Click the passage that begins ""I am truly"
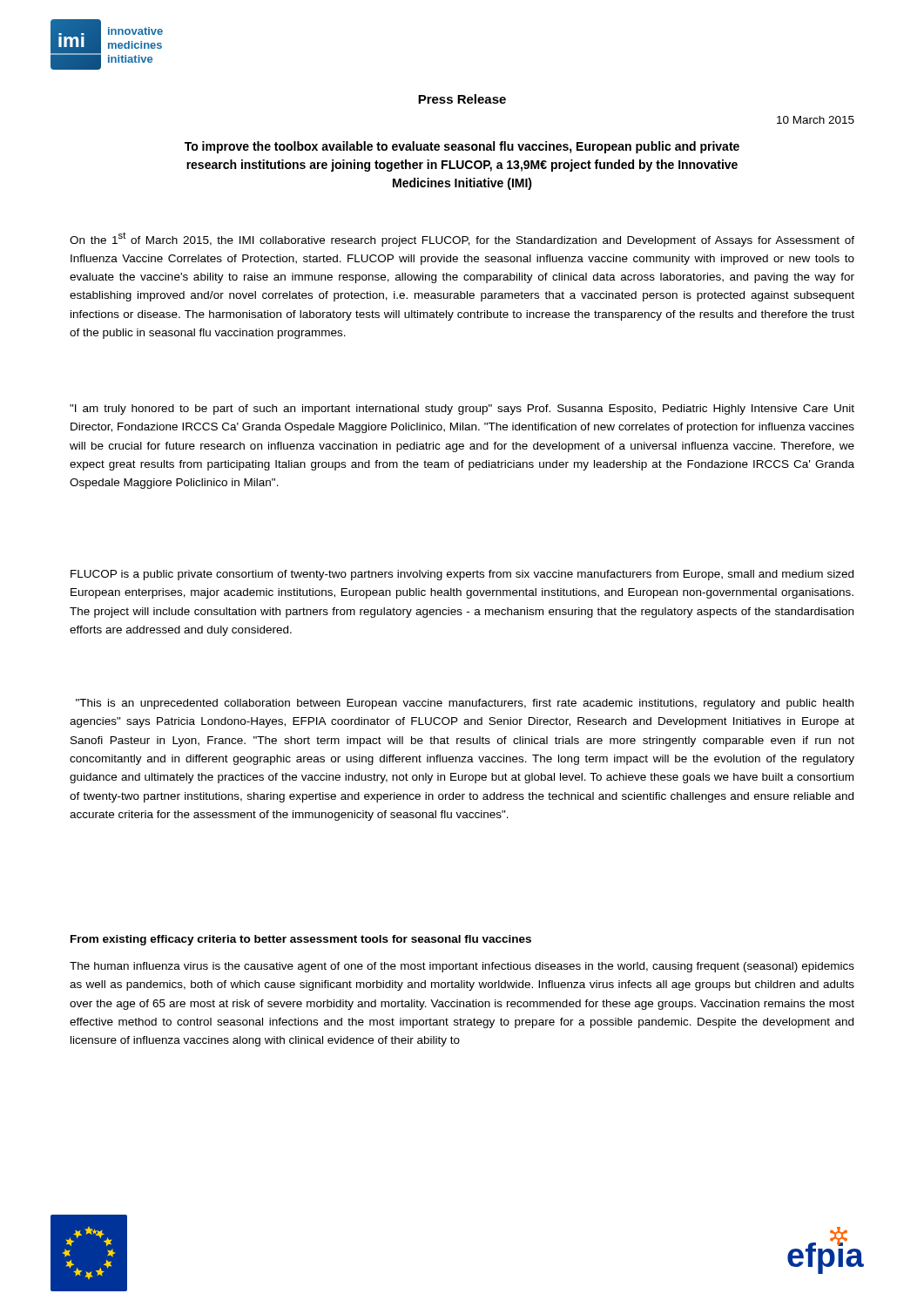The image size is (924, 1307). click(x=462, y=445)
